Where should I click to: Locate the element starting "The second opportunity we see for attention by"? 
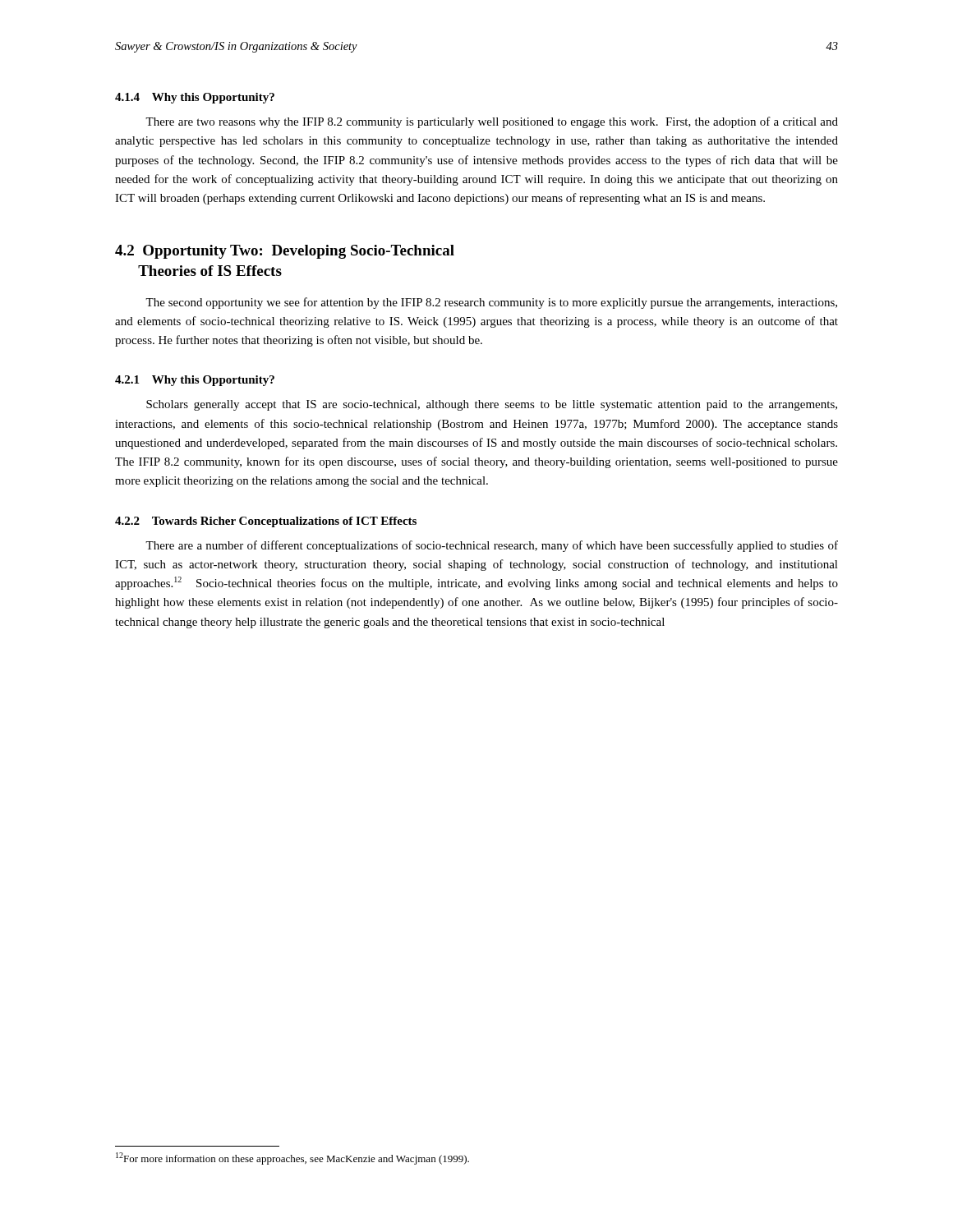(x=476, y=322)
